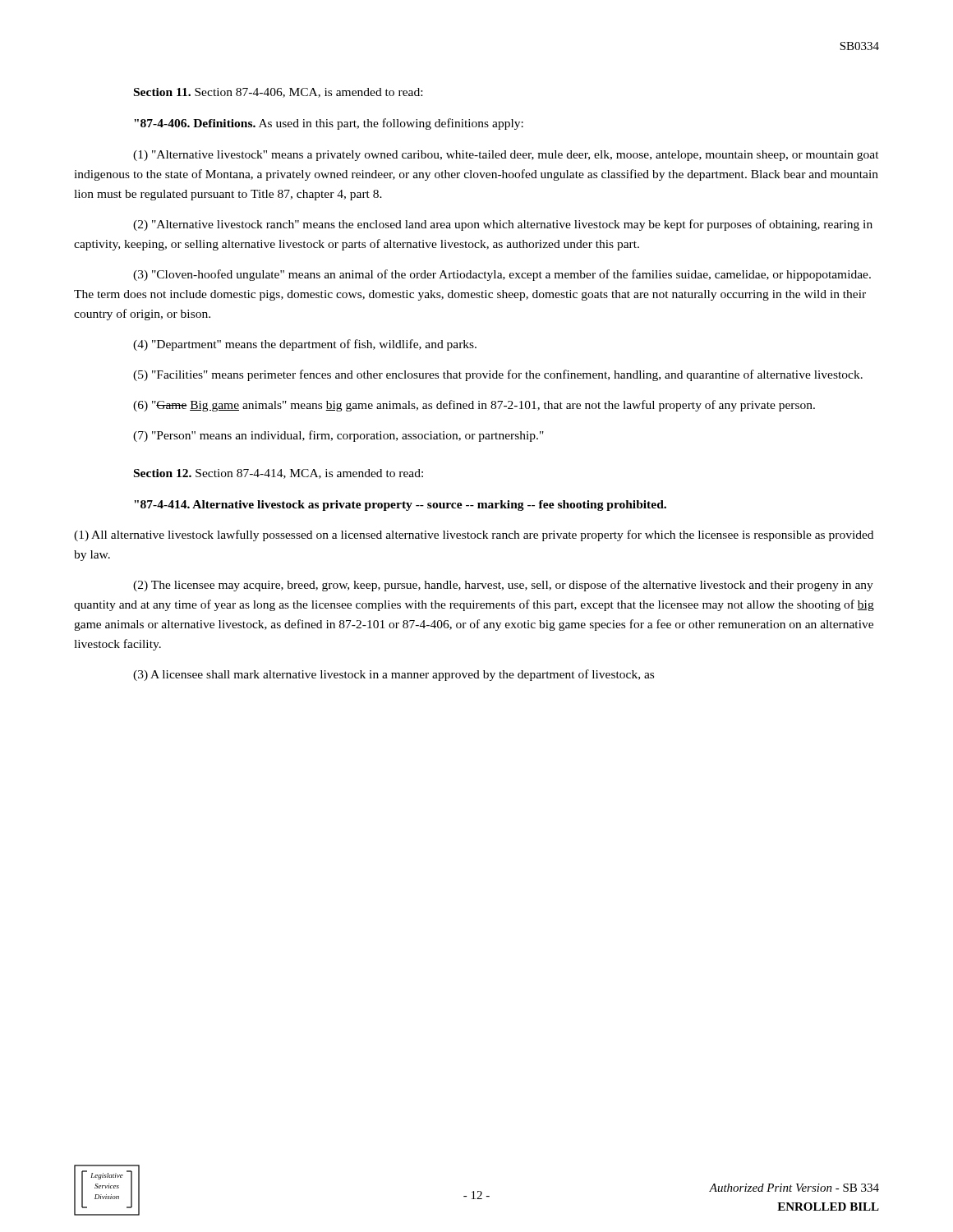This screenshot has height=1232, width=953.
Task: Select the text block that reads "Section 11. Section 87-4-406, MCA, is amended"
Action: pos(278,93)
